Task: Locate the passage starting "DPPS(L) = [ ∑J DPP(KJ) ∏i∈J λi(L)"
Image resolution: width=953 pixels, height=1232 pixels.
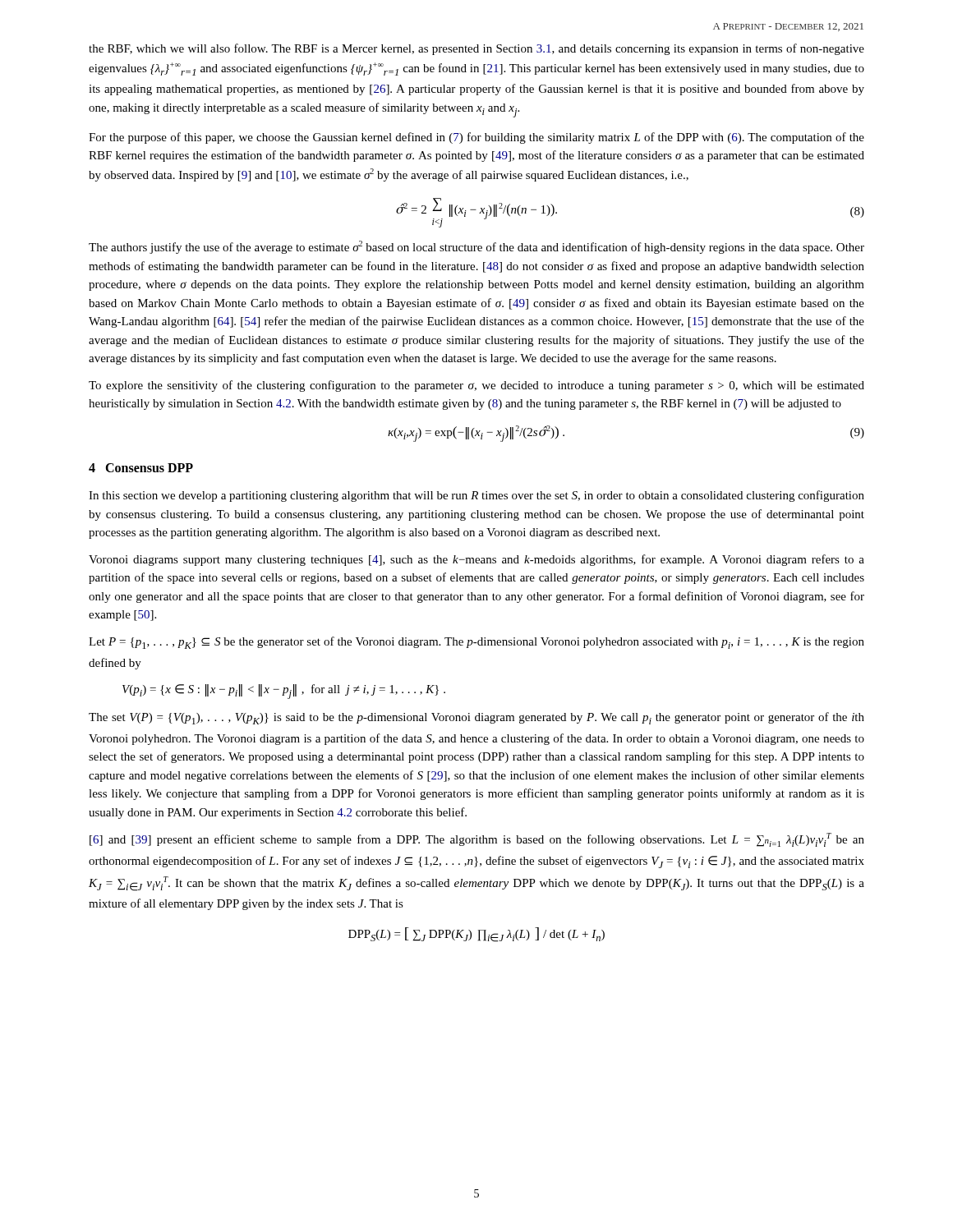Action: click(476, 935)
